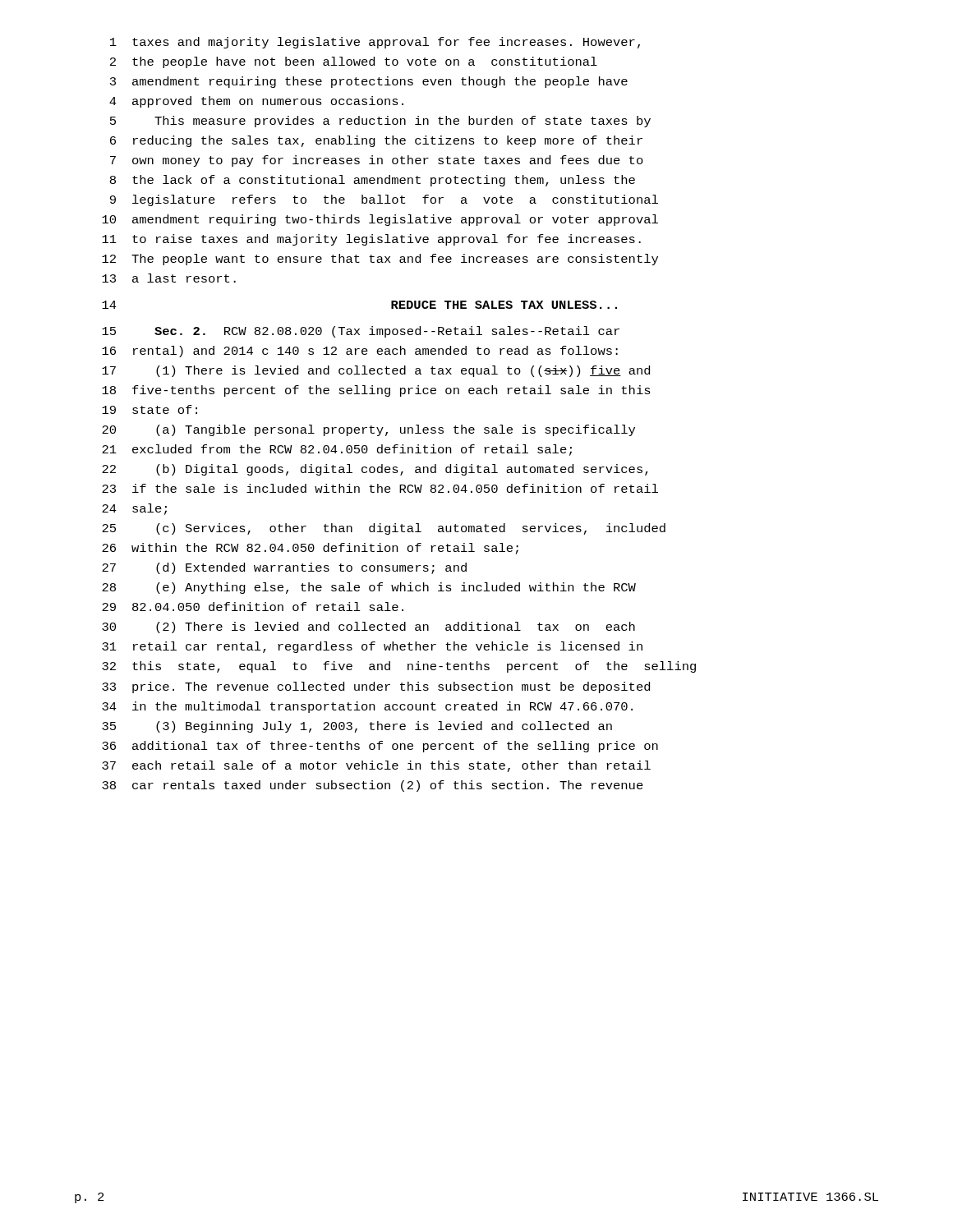This screenshot has height=1232, width=953.
Task: Locate the text block containing "5 This measure provides"
Action: pyautogui.click(x=476, y=201)
